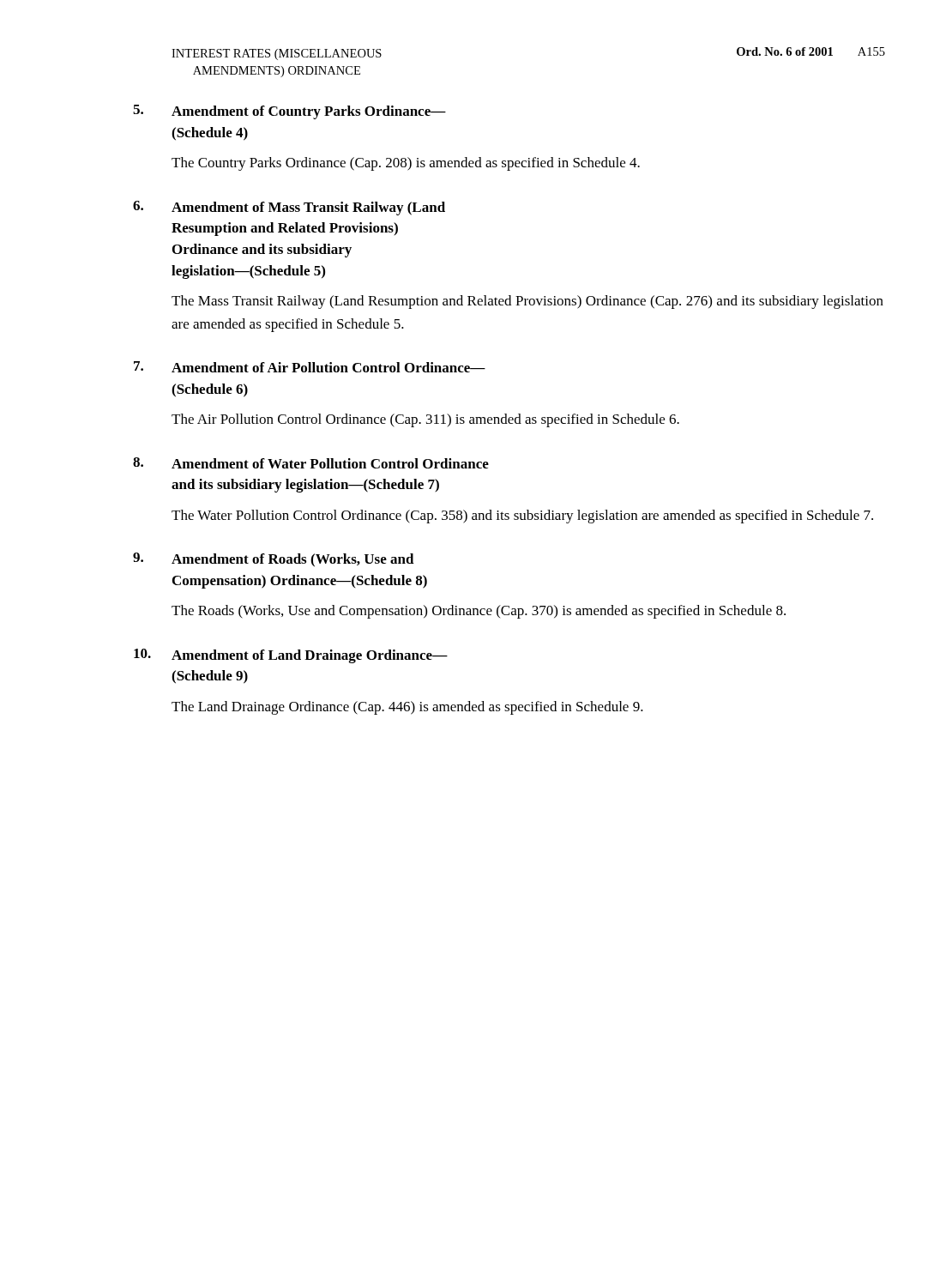The width and height of the screenshot is (952, 1287).
Task: Where is the passage that starts "The Mass Transit"?
Action: [527, 312]
